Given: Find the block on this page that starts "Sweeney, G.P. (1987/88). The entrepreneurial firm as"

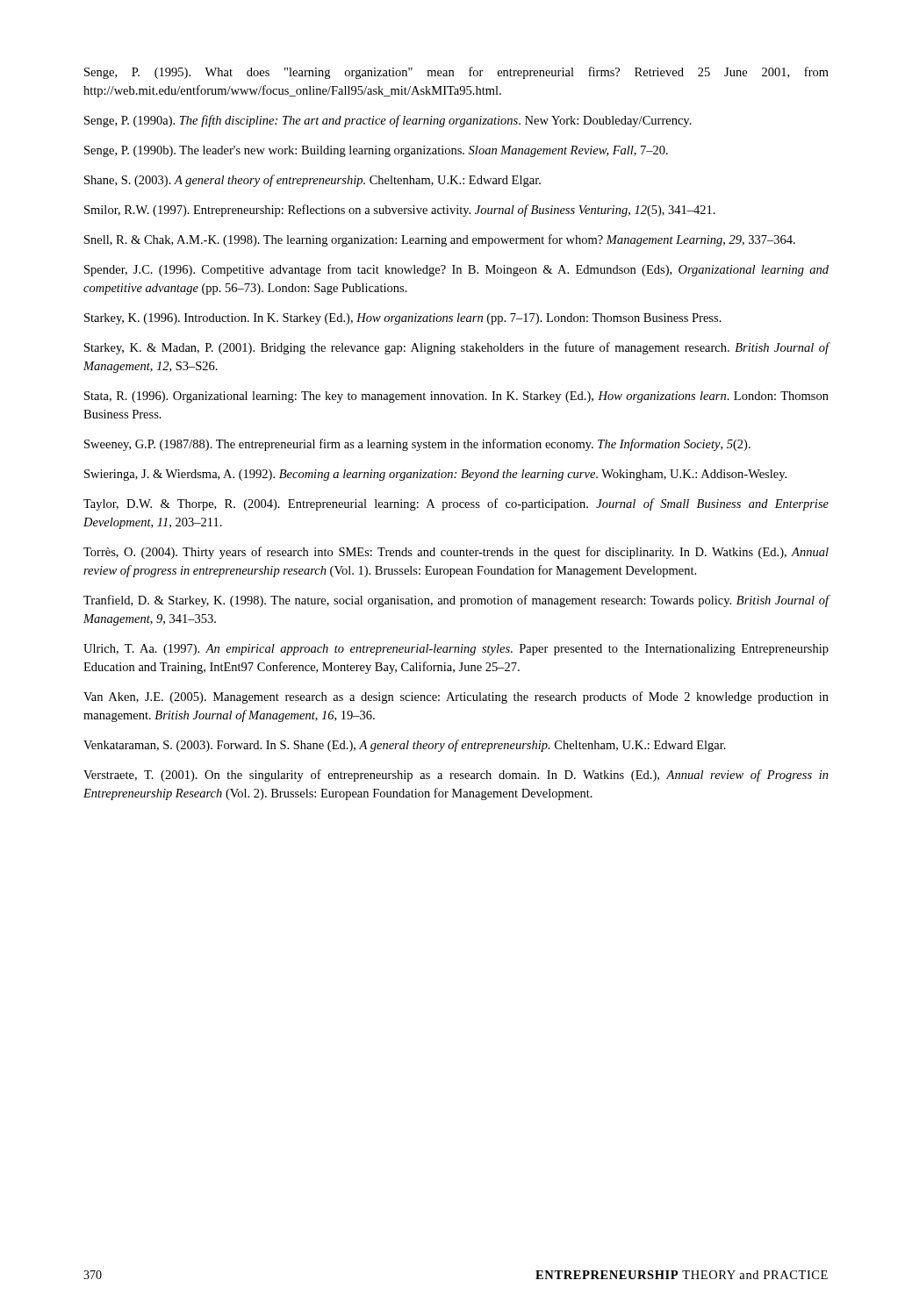Looking at the screenshot, I should pyautogui.click(x=417, y=444).
